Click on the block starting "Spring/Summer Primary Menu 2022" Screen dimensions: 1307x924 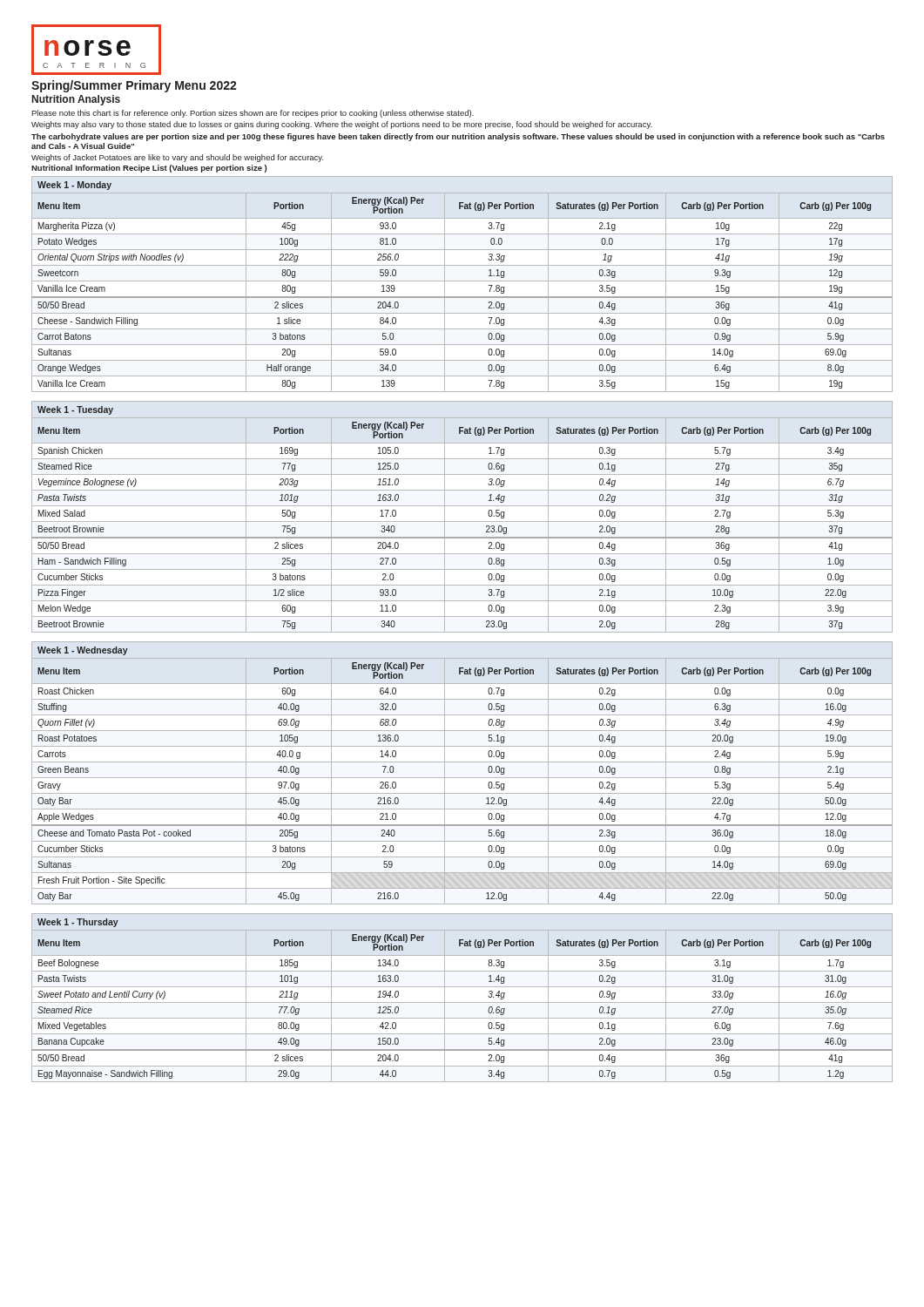[x=134, y=85]
